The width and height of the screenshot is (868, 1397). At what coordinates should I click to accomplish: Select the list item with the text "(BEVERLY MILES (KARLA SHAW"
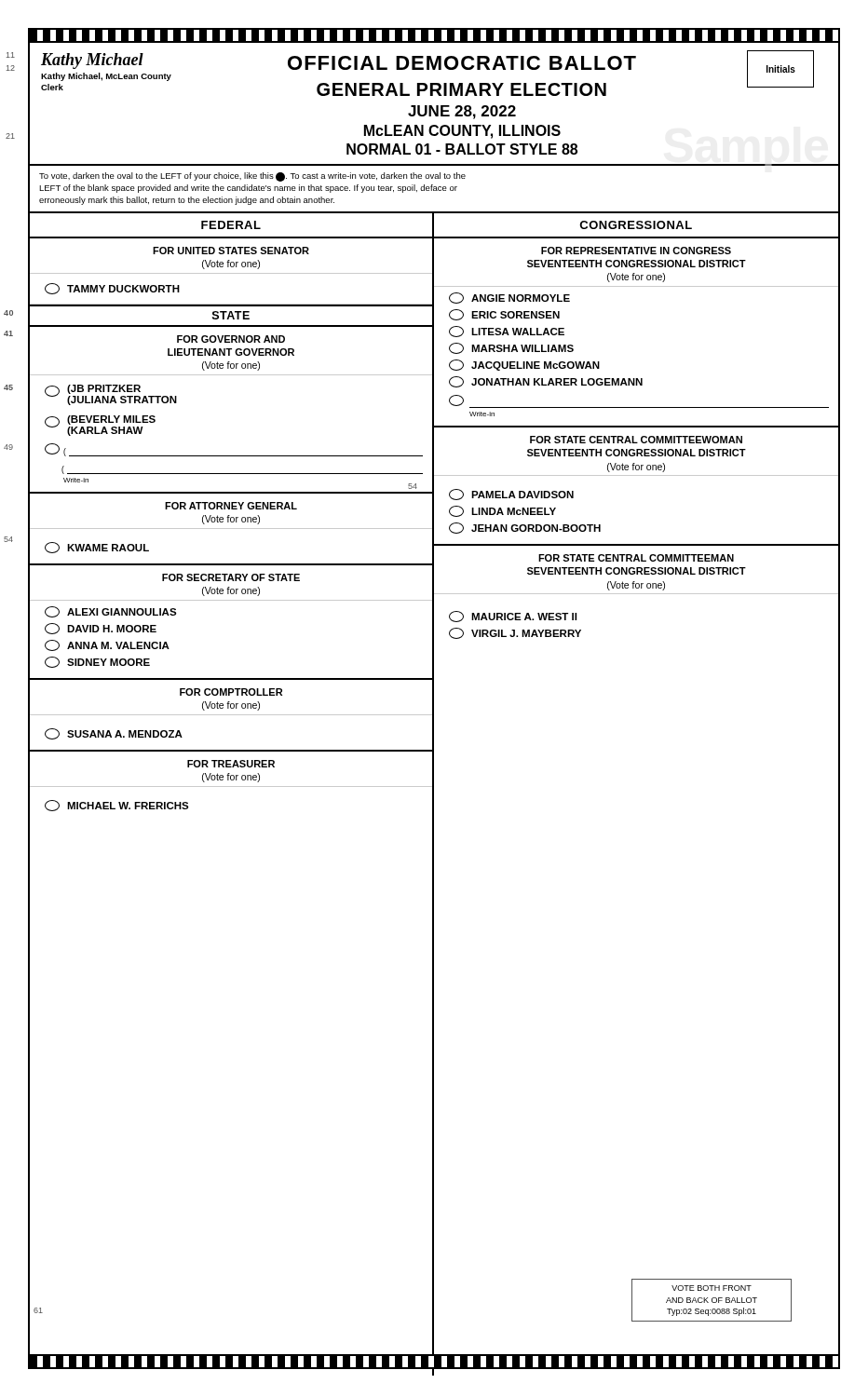[100, 425]
